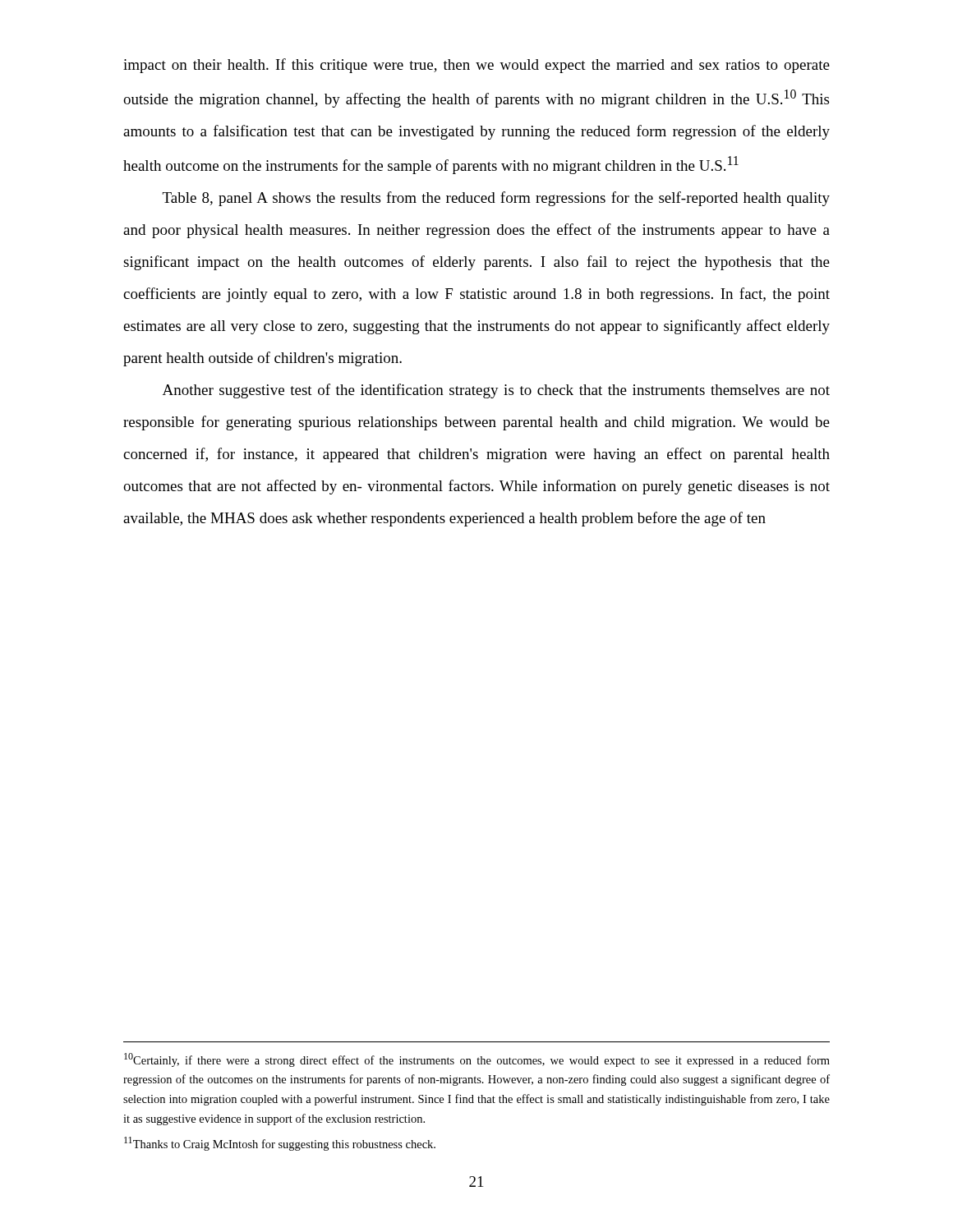Click on the element starting "impact on their health. If this critique were"
Screen dimensions: 1232x953
coord(476,116)
